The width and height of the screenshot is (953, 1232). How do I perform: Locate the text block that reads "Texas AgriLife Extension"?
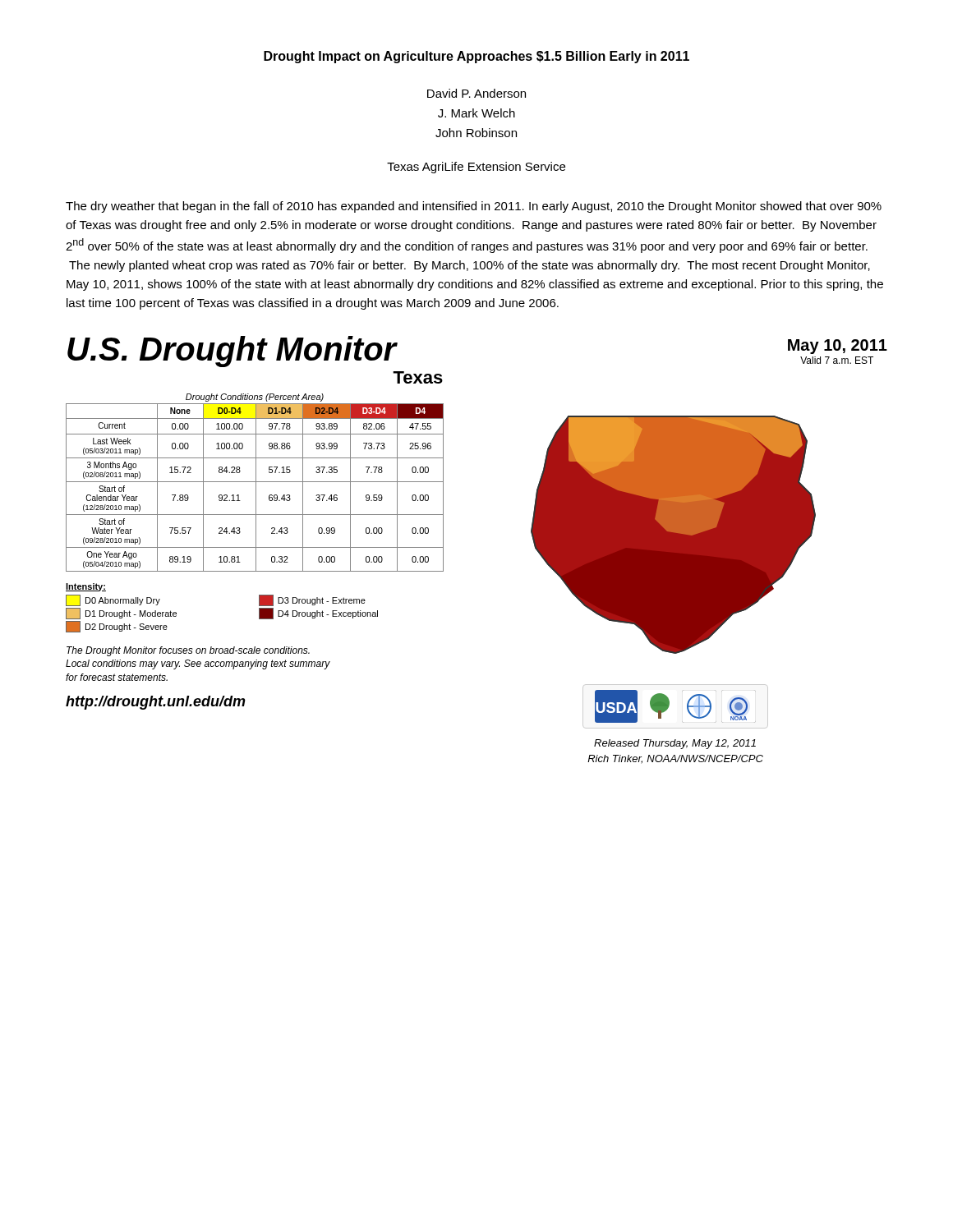[476, 166]
